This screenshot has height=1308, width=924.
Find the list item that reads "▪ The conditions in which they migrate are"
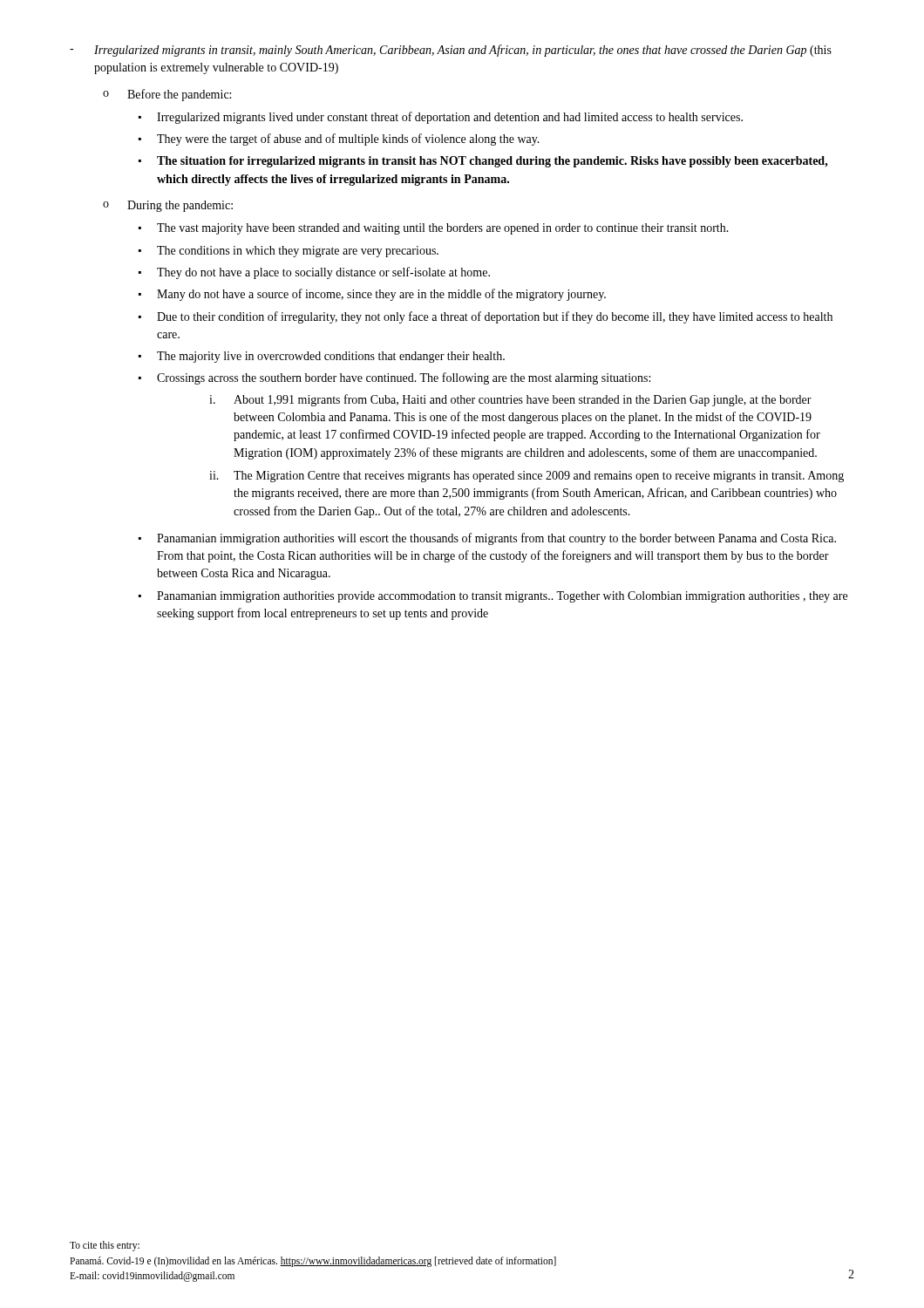pyautogui.click(x=289, y=252)
